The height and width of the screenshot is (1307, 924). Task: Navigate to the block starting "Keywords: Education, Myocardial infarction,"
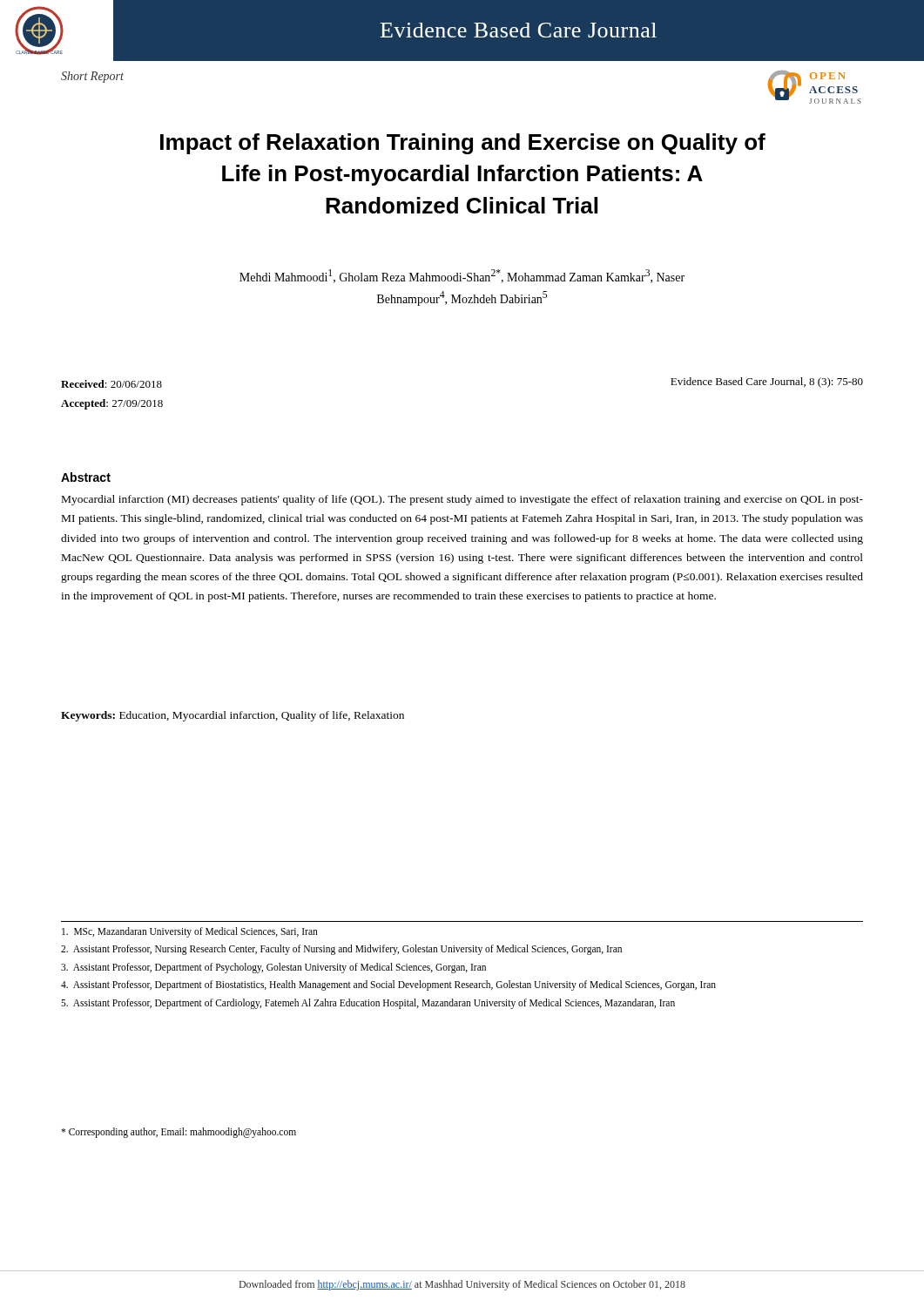click(x=233, y=715)
